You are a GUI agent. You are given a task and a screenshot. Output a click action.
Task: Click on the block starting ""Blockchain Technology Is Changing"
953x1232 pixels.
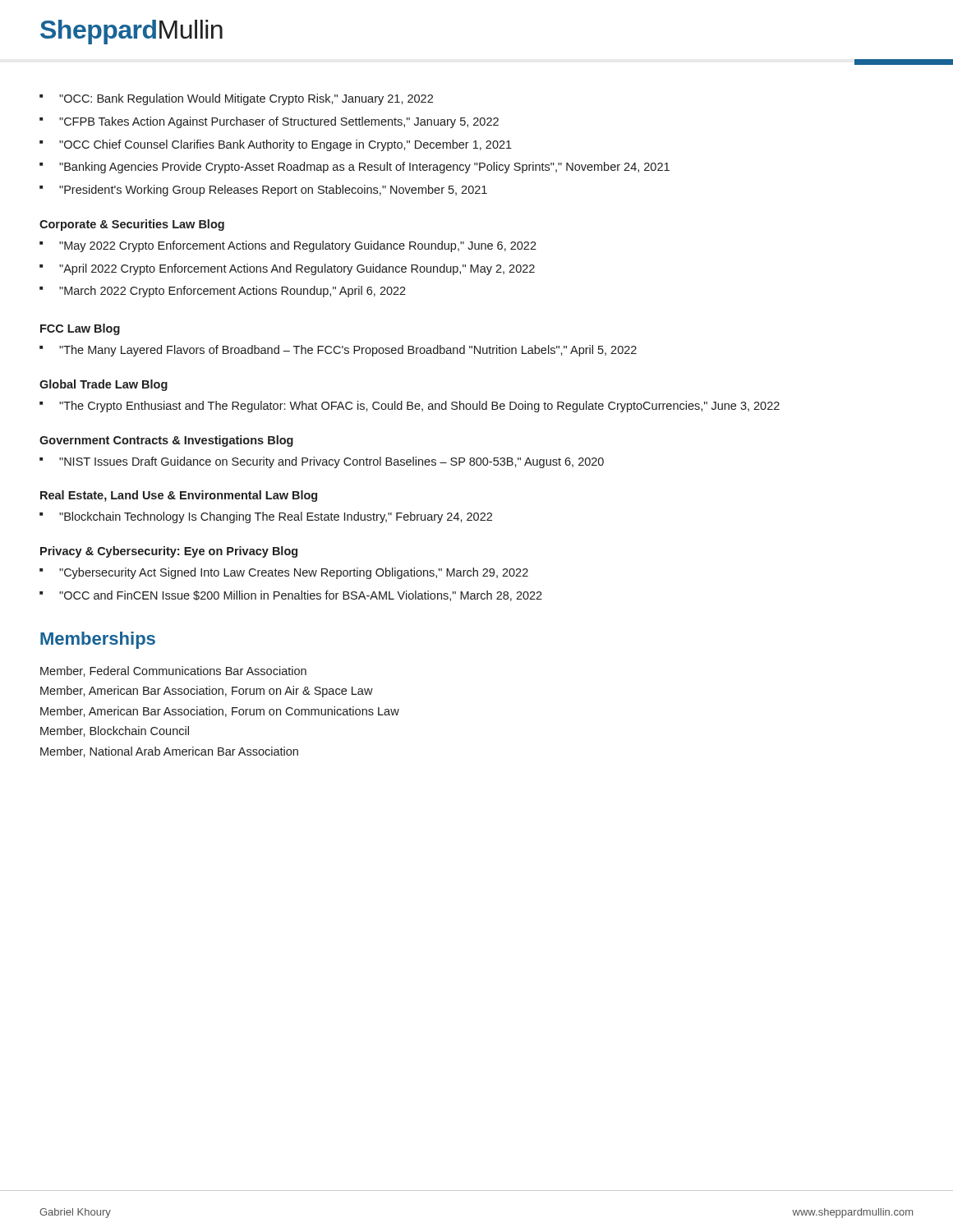pyautogui.click(x=476, y=518)
